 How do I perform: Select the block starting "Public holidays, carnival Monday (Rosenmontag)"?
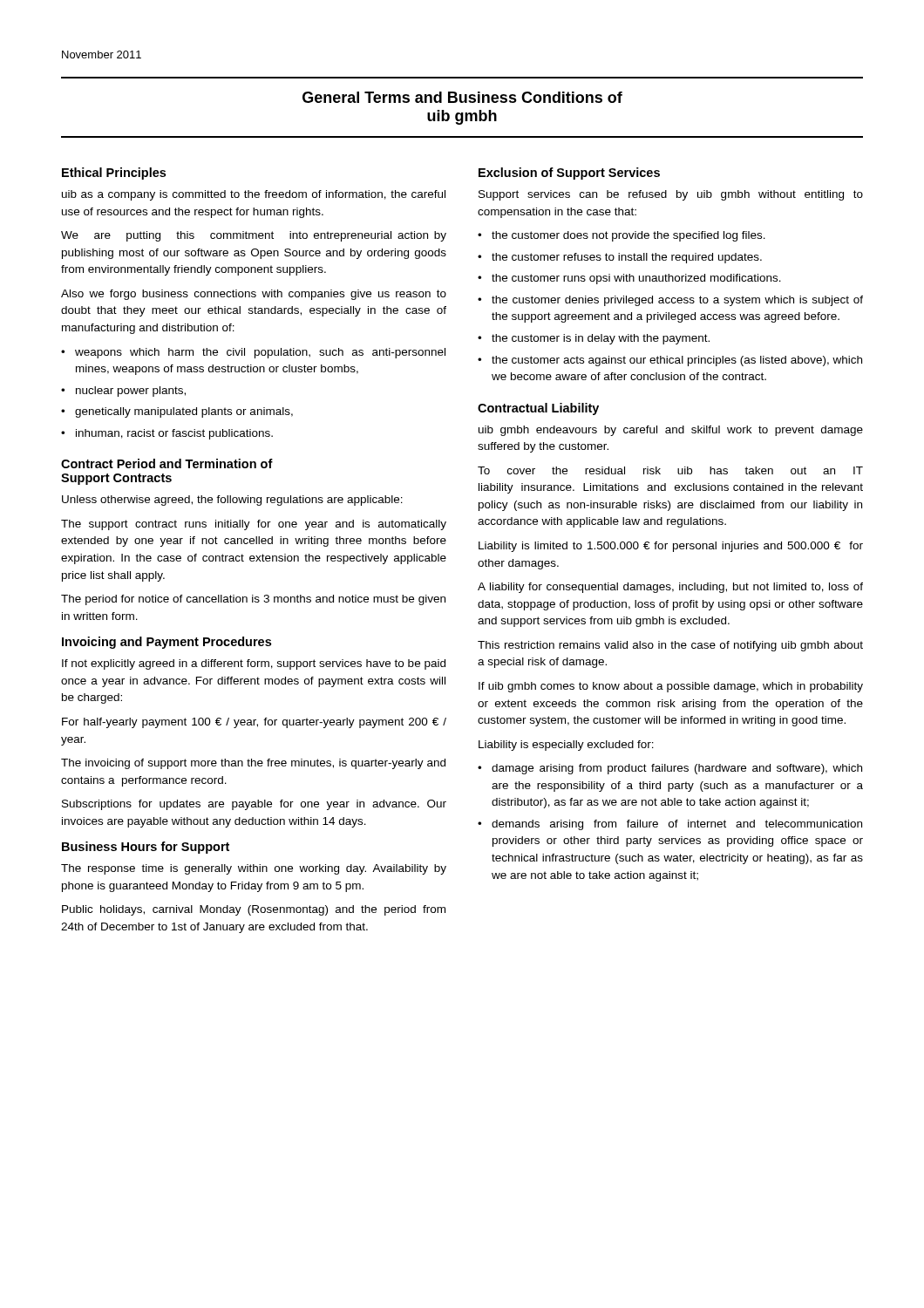click(254, 918)
